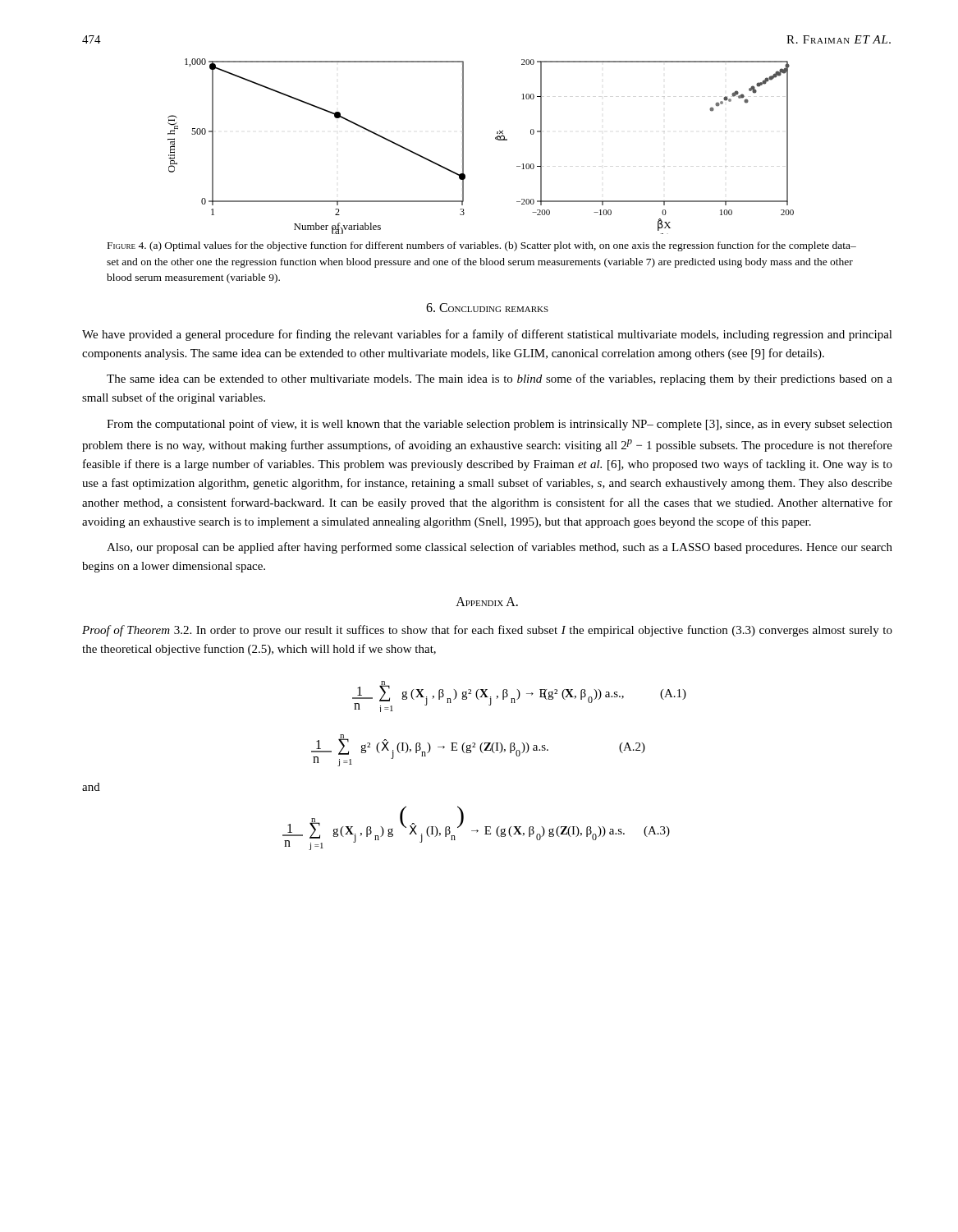Locate the element starting "Figure 4. (a) Optimal"
This screenshot has height=1232, width=958.
pos(481,261)
